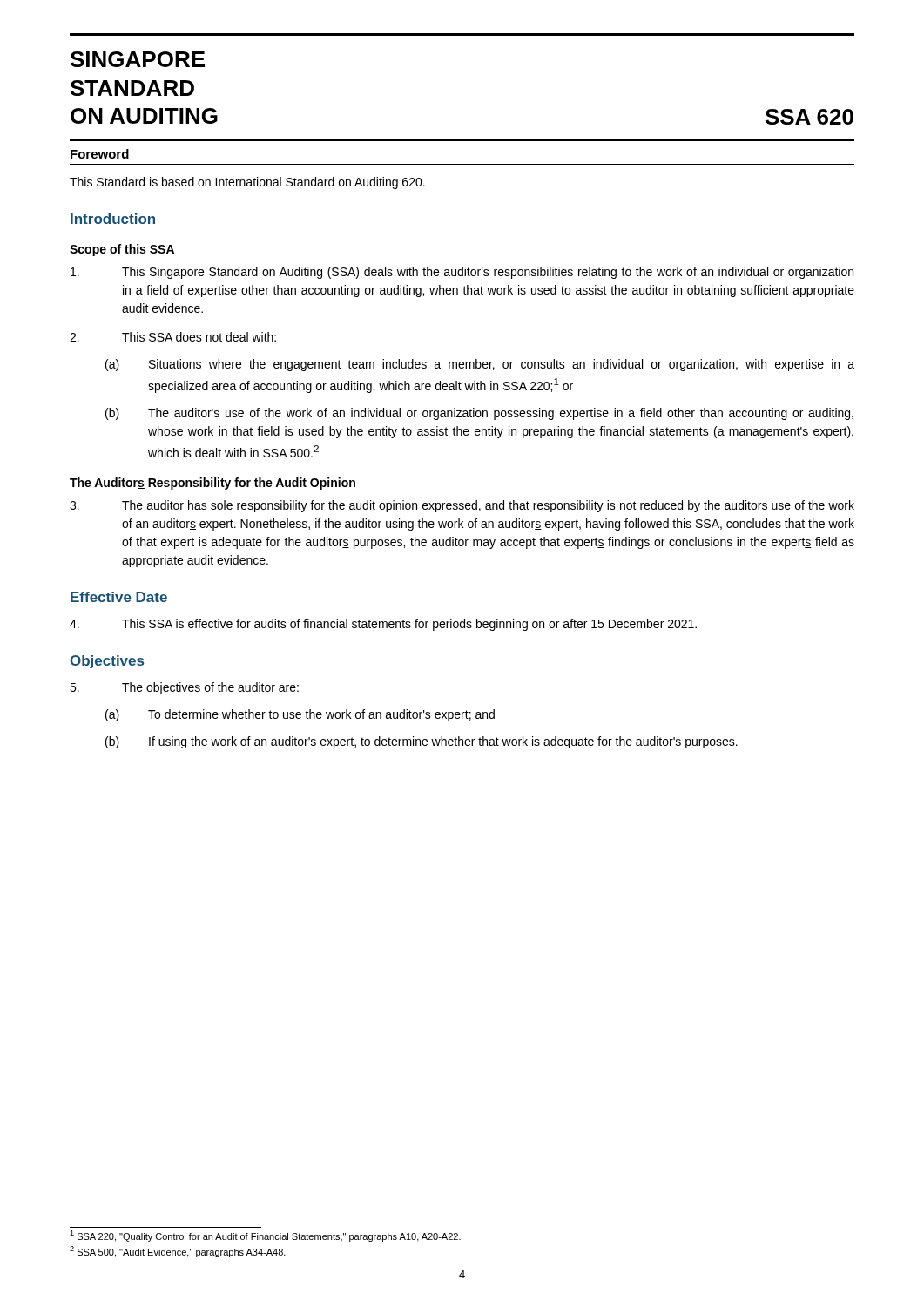The image size is (924, 1307).
Task: Locate the text block starting "2 SSA 500, "Audit Evidence," paragraphs A34-A48."
Action: 178,1251
